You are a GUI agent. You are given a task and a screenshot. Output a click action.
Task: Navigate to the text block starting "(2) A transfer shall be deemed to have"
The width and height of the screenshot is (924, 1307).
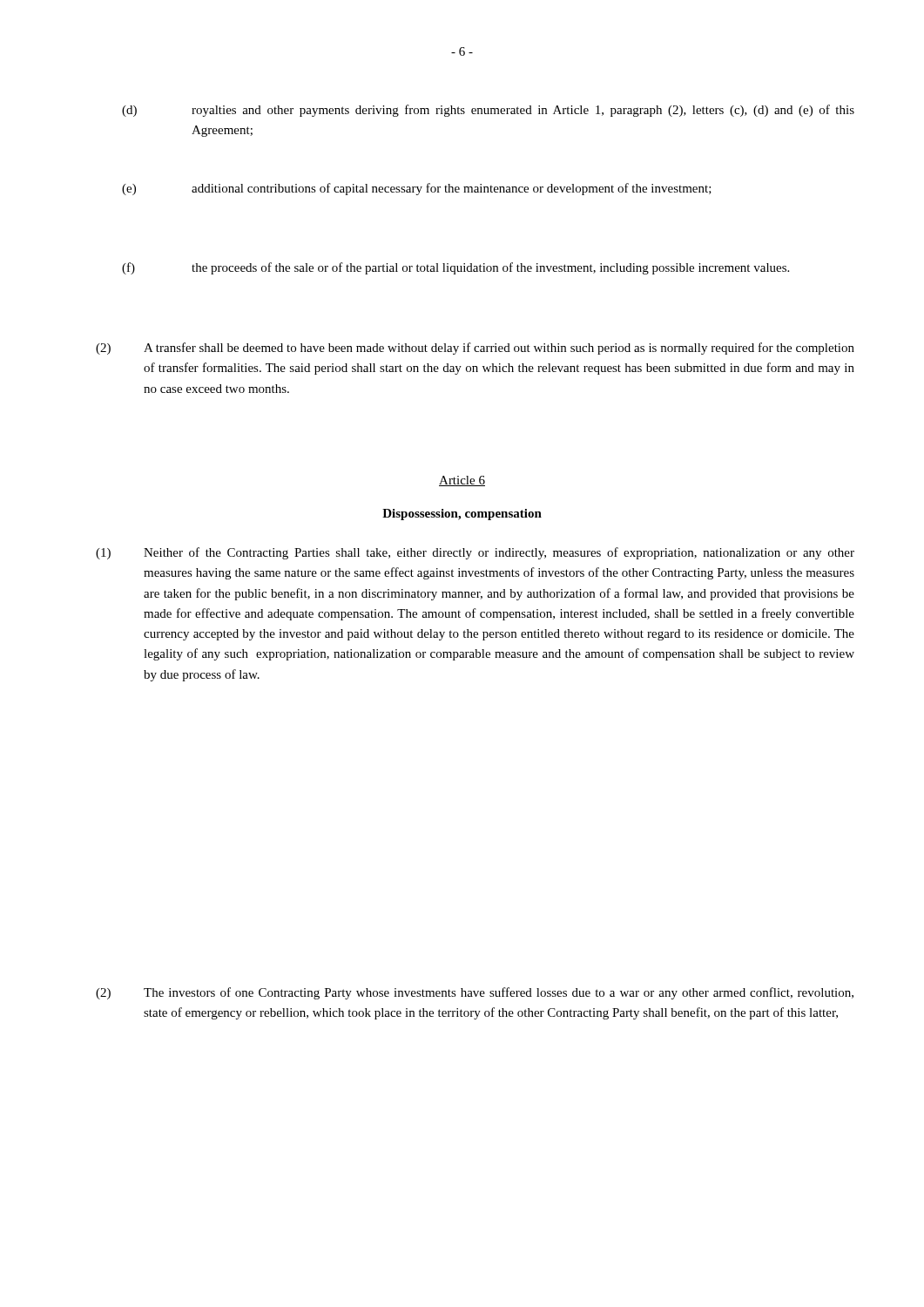[475, 369]
